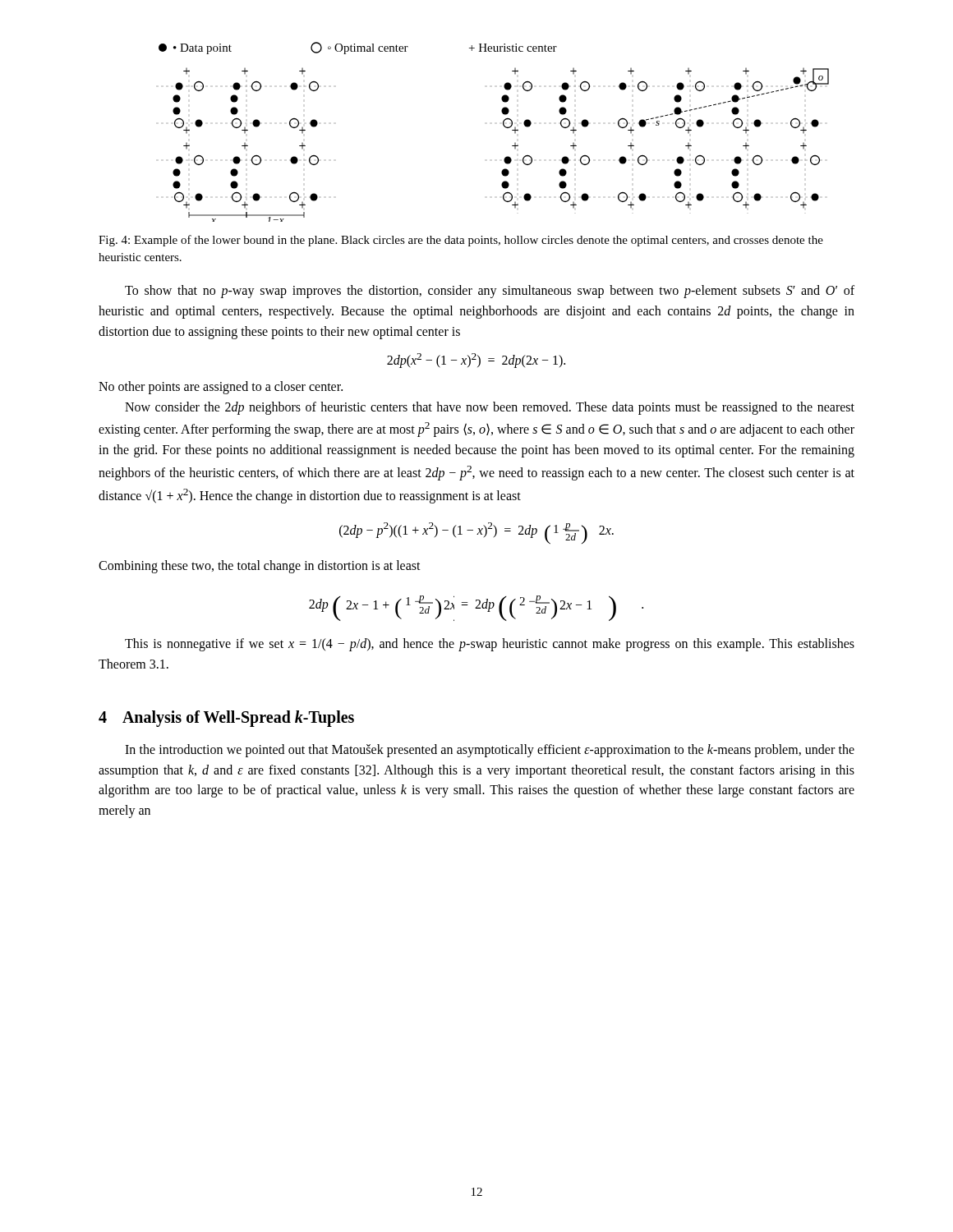
Task: Select the text block with the text "Combining these two, the total change in"
Action: tap(259, 566)
